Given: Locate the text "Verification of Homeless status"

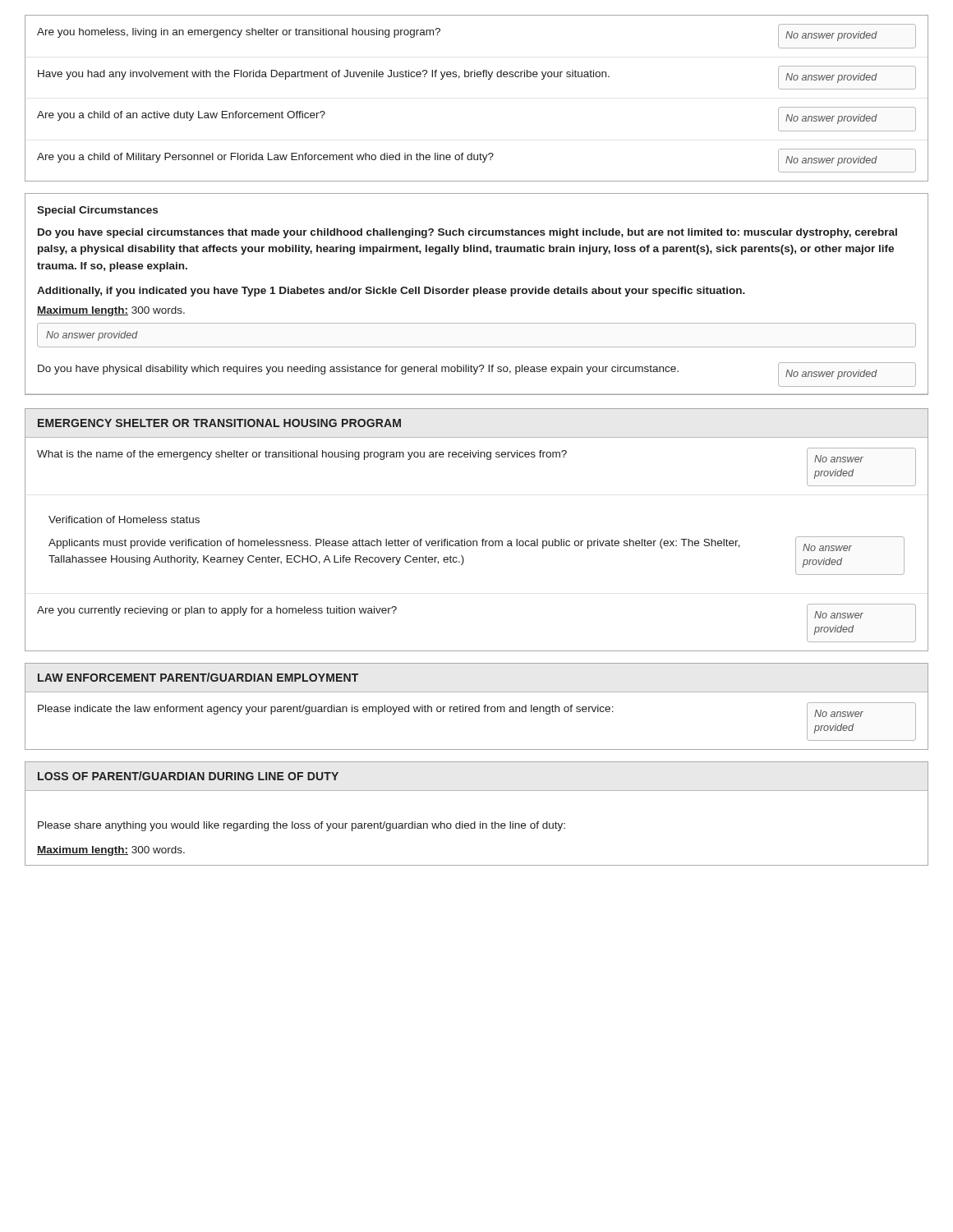Looking at the screenshot, I should point(124,519).
